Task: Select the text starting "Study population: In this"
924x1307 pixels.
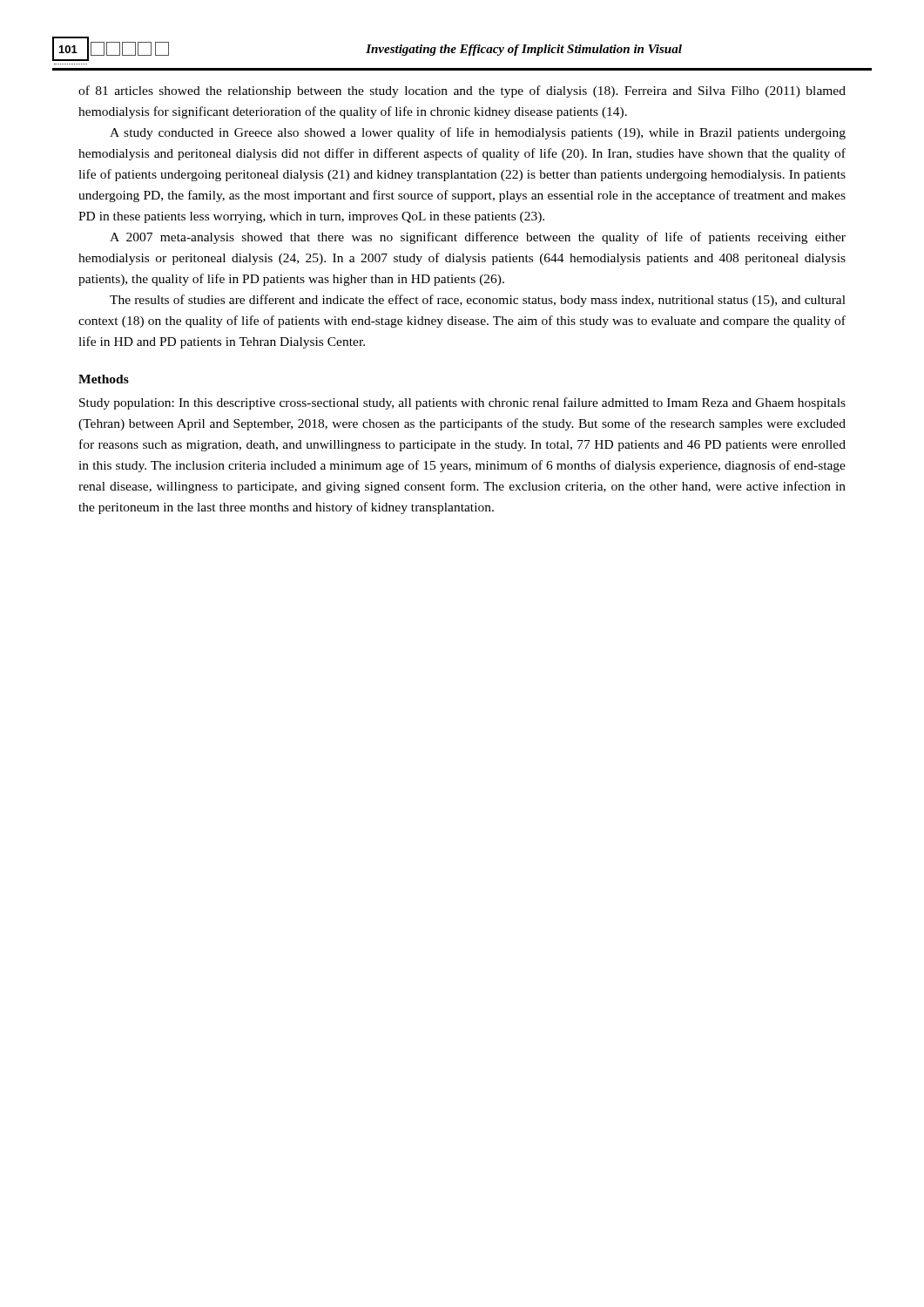Action: (462, 455)
